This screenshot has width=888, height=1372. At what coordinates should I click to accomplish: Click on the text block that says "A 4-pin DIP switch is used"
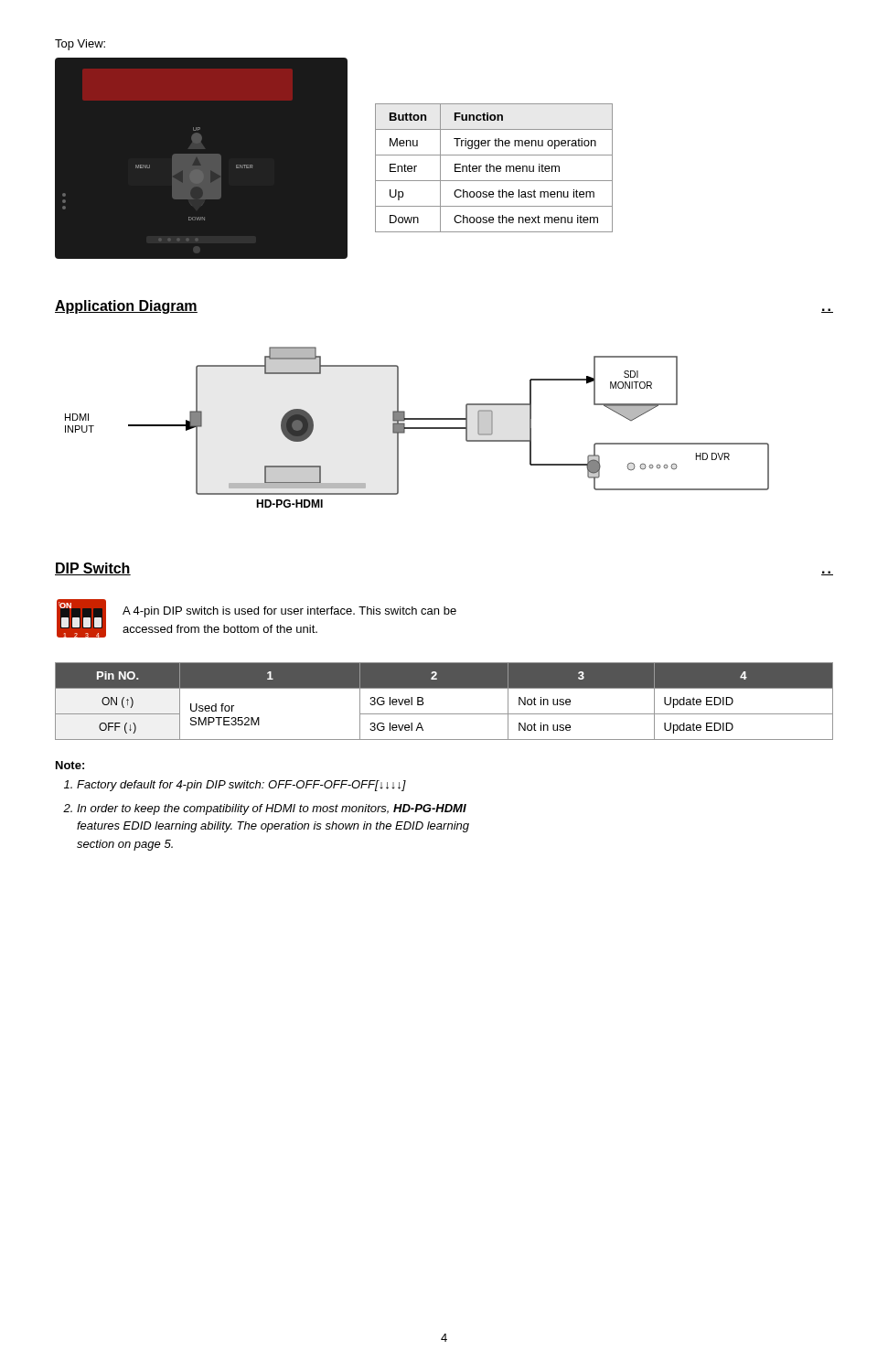(289, 619)
